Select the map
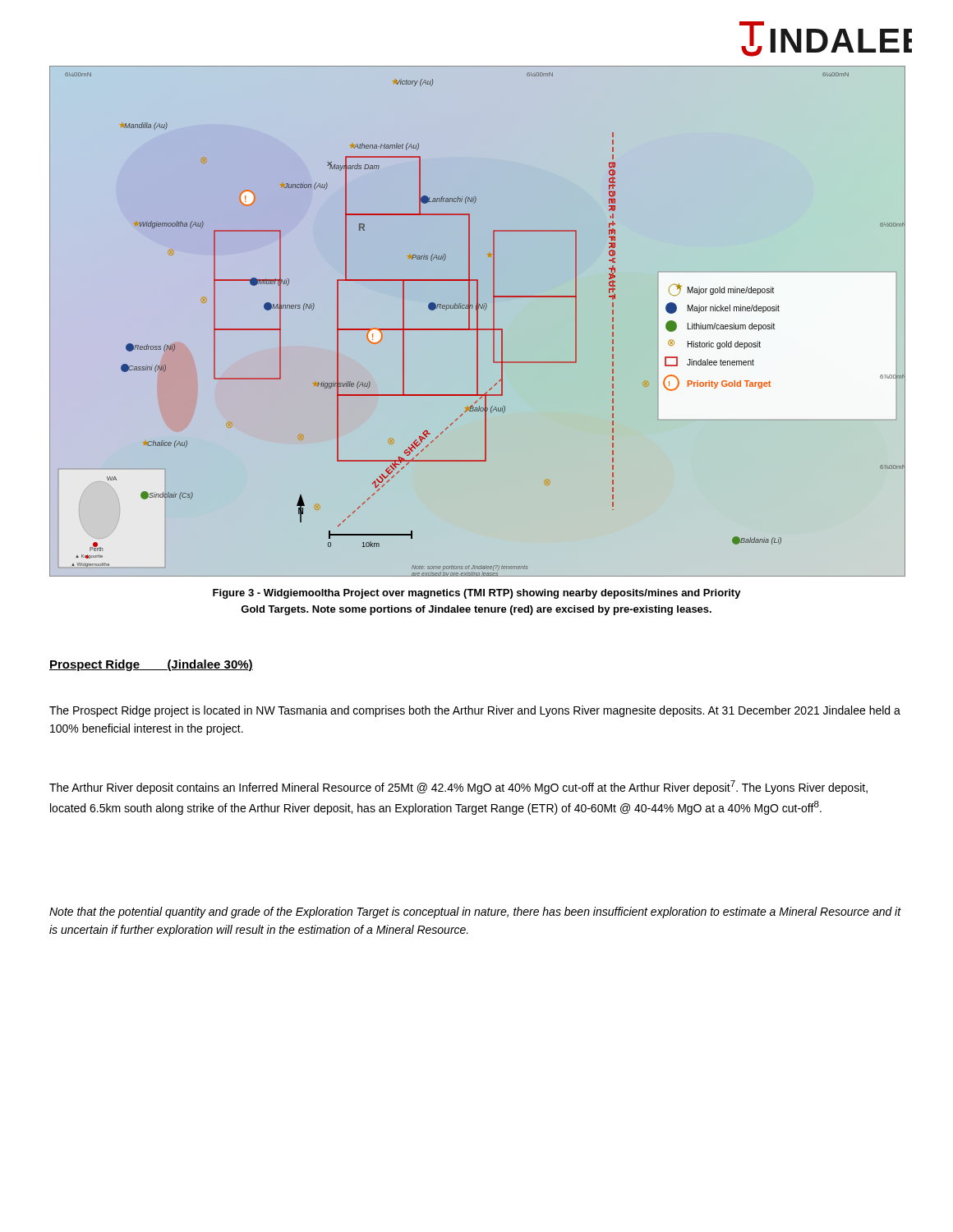Viewport: 953px width, 1232px height. pos(476,320)
